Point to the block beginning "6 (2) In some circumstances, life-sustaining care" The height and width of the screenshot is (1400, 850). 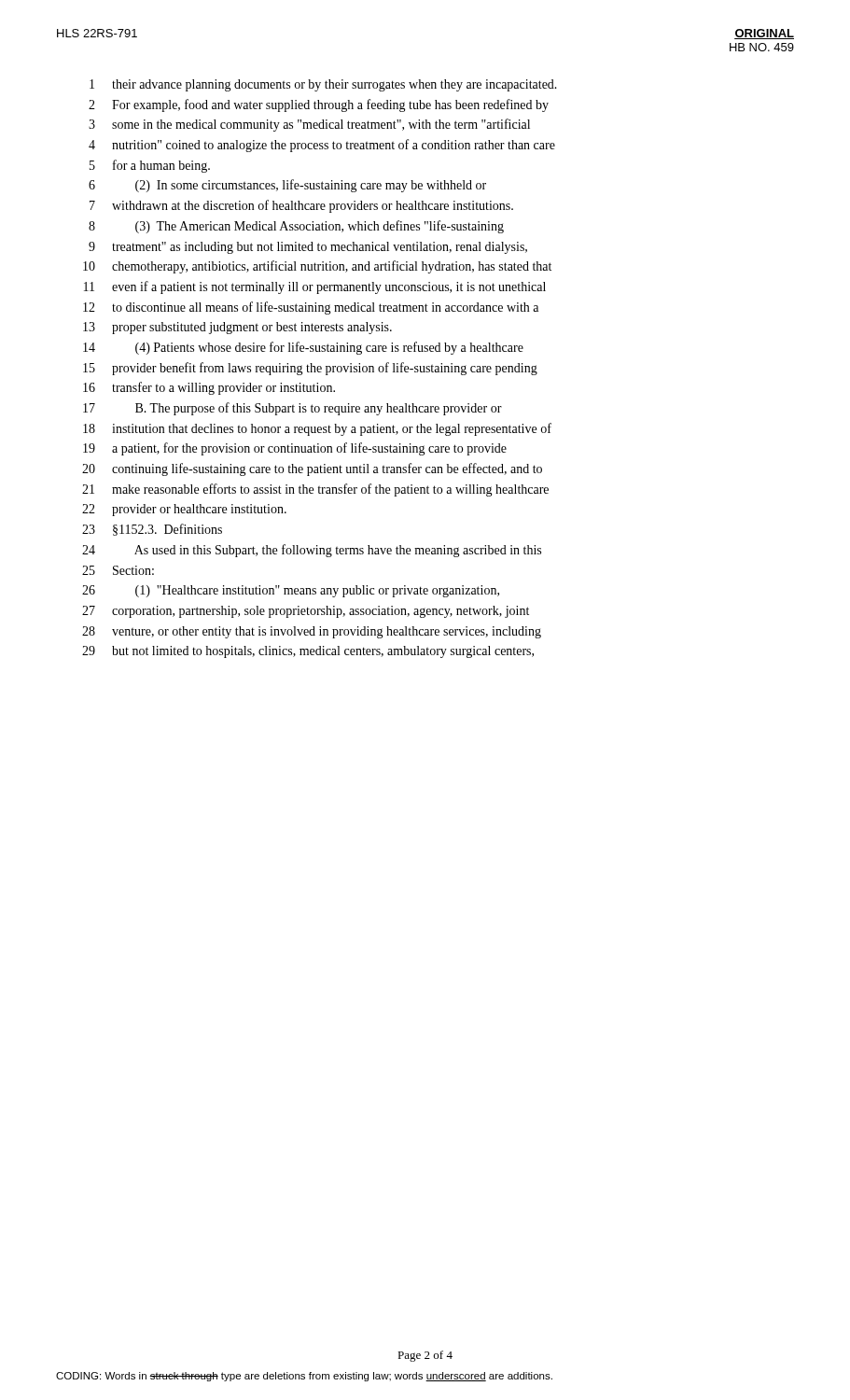[425, 186]
